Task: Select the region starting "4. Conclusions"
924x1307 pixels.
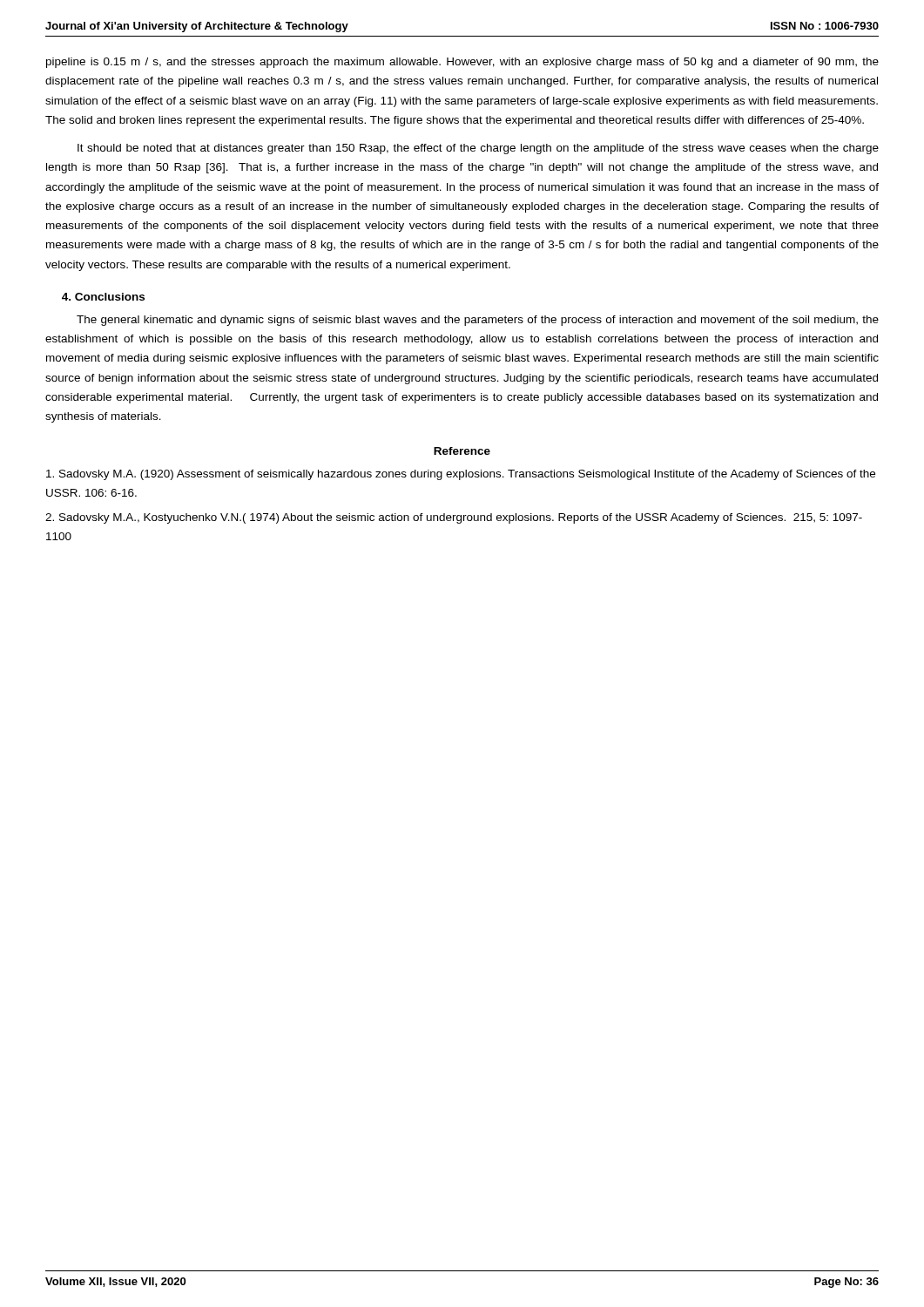Action: [95, 297]
